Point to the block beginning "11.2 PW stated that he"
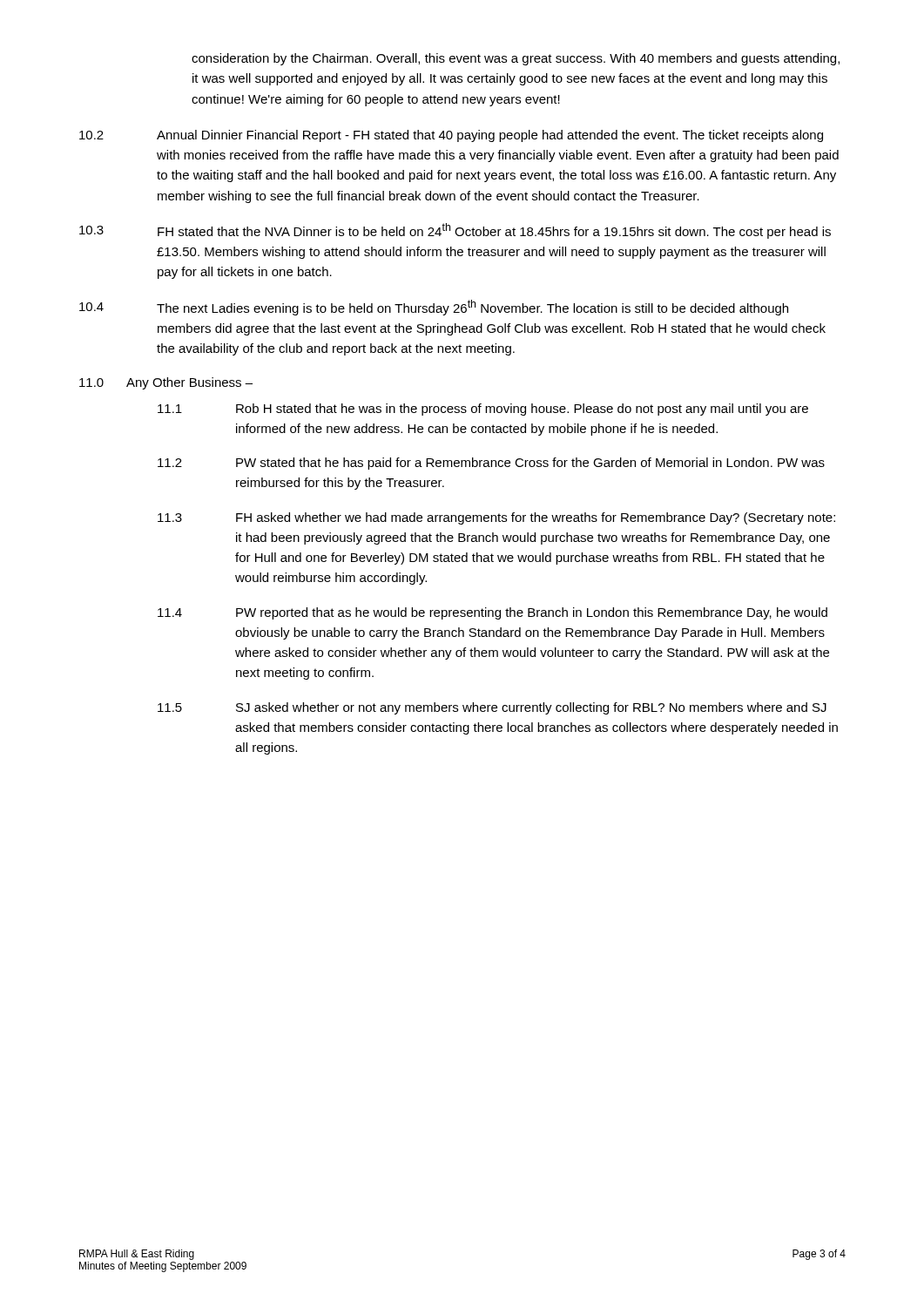The image size is (924, 1307). click(501, 472)
